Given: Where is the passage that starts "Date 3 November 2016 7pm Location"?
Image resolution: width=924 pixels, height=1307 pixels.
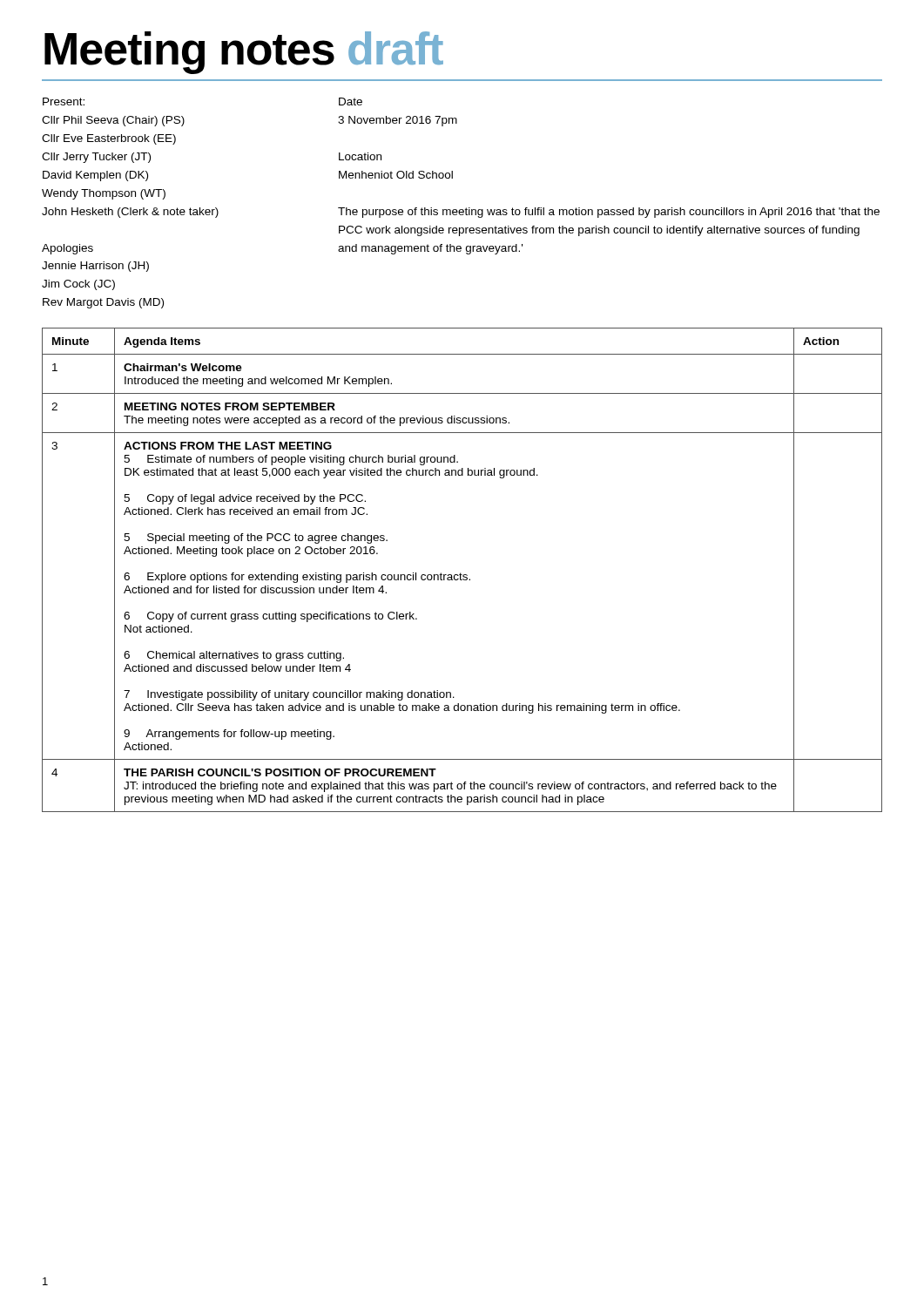Looking at the screenshot, I should click(x=351, y=102).
